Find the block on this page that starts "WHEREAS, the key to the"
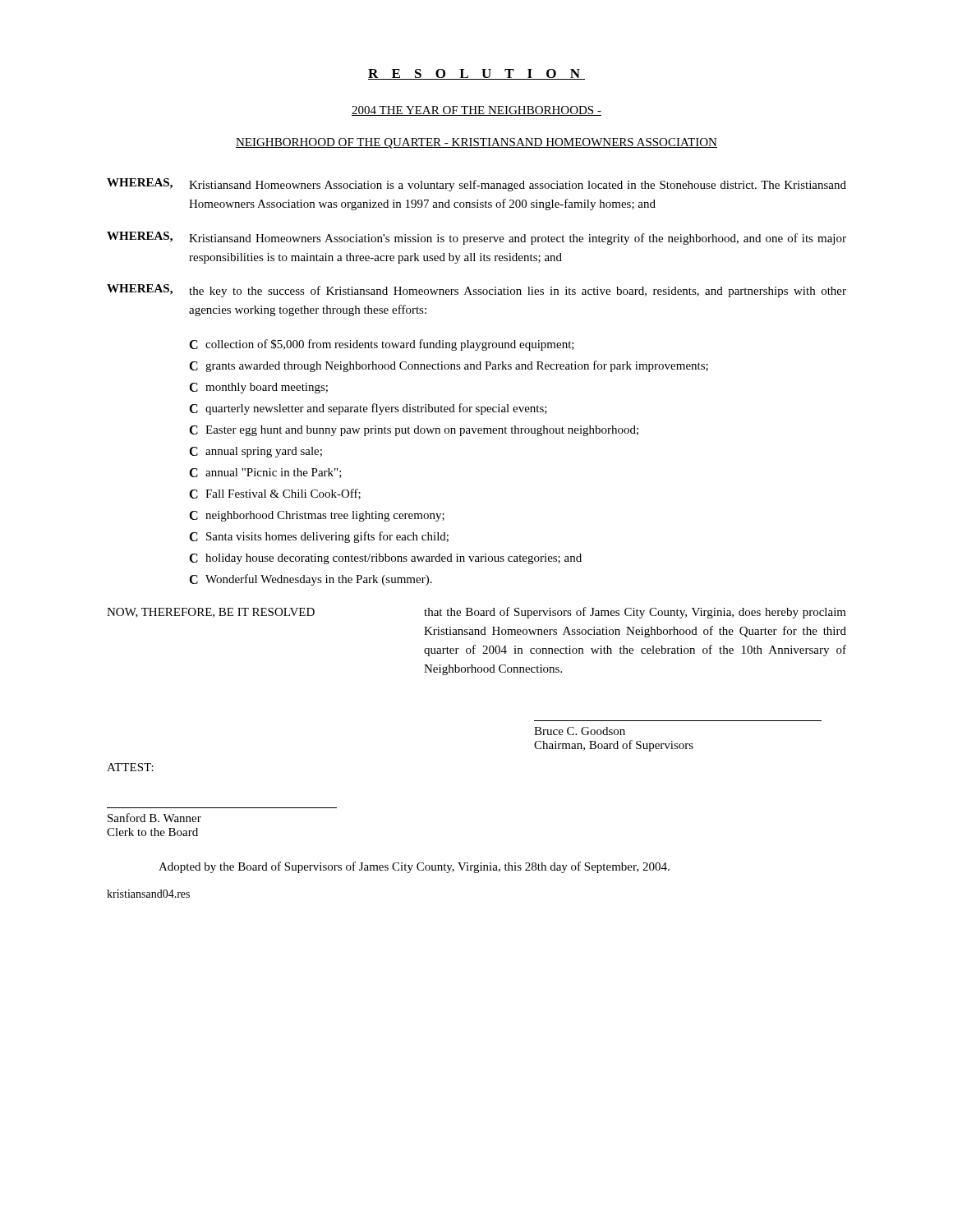953x1232 pixels. pyautogui.click(x=476, y=301)
